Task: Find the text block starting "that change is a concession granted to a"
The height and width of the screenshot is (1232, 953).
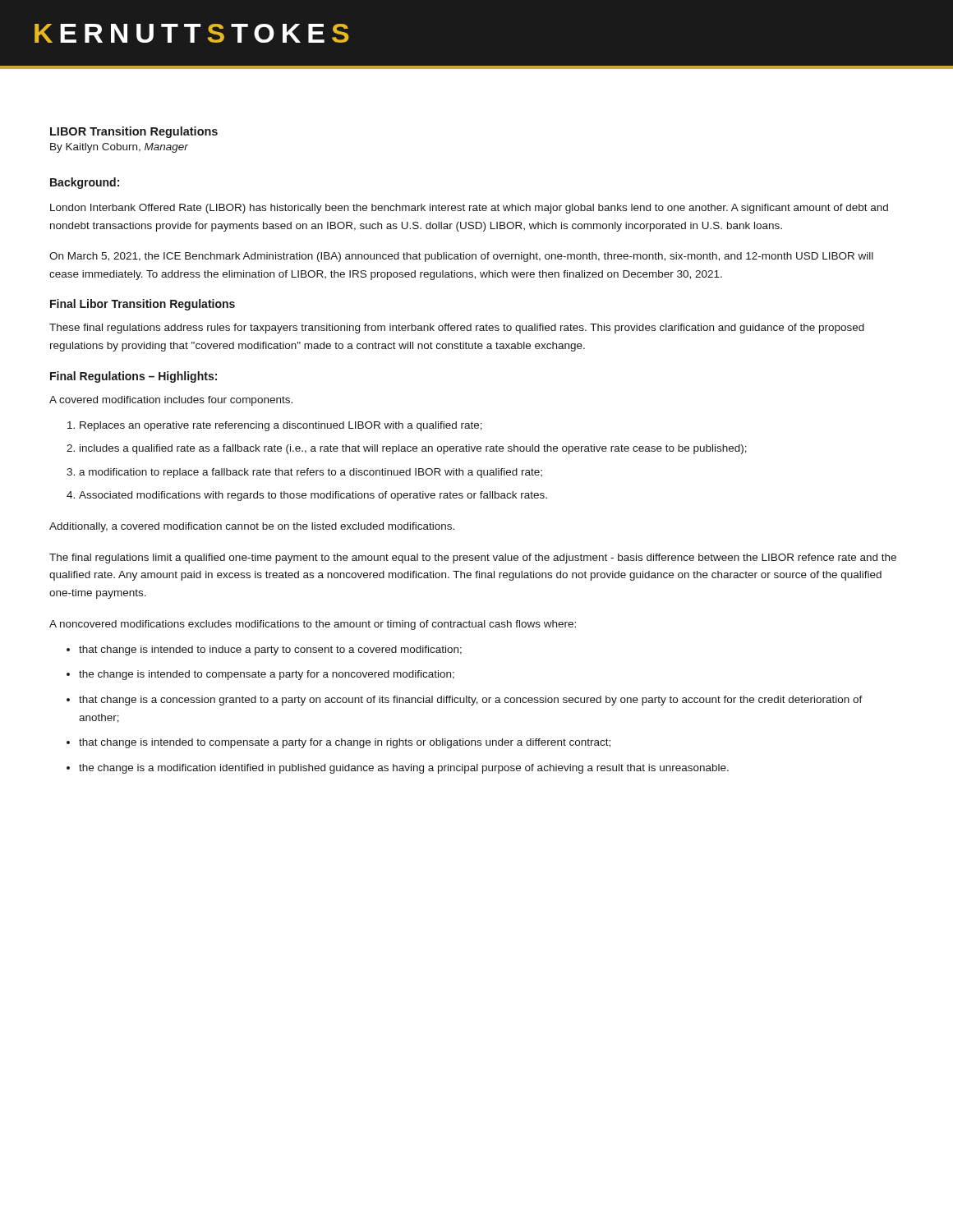Action: (470, 708)
